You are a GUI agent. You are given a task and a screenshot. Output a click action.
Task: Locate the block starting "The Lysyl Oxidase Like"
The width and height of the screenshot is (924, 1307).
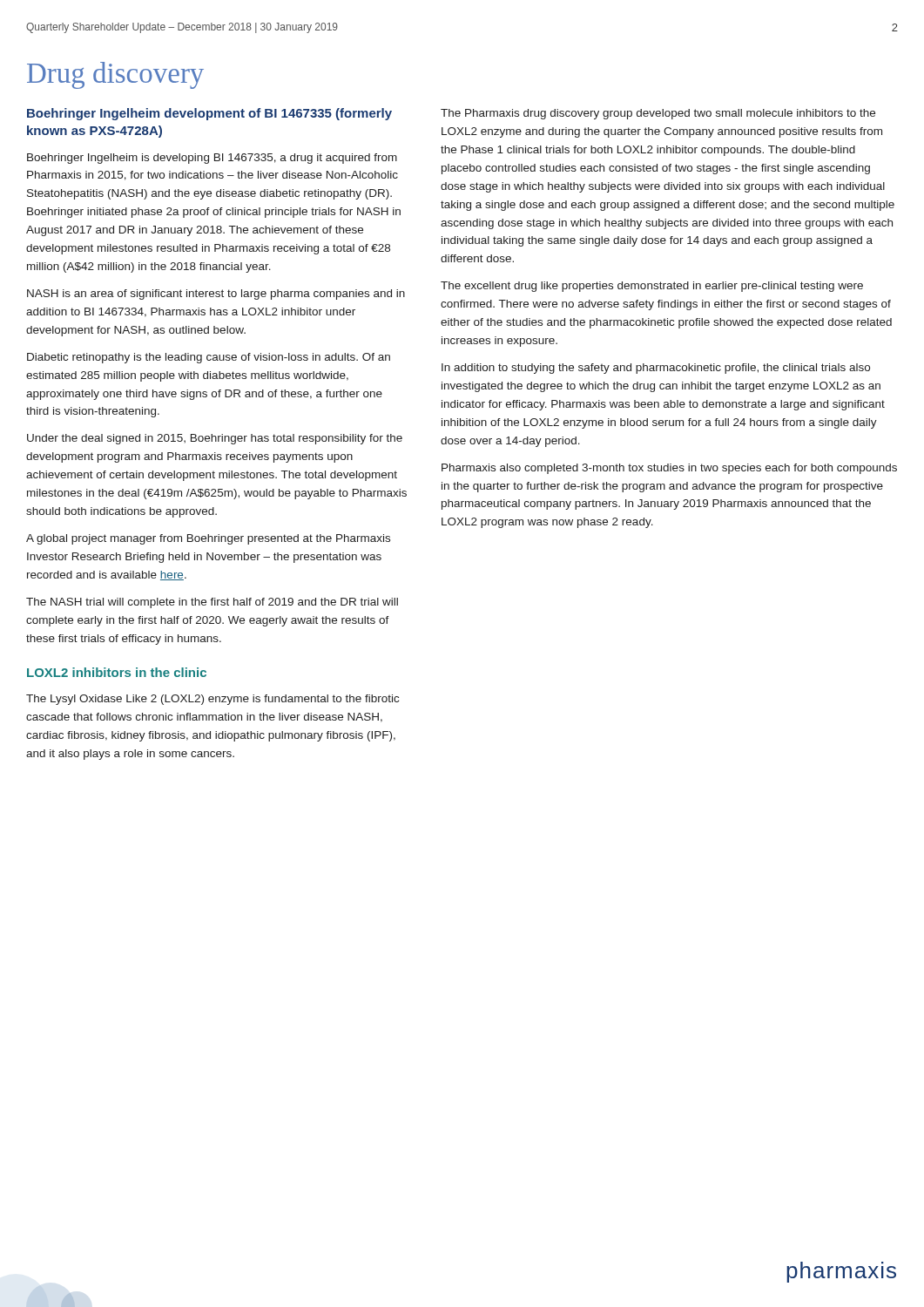(217, 726)
